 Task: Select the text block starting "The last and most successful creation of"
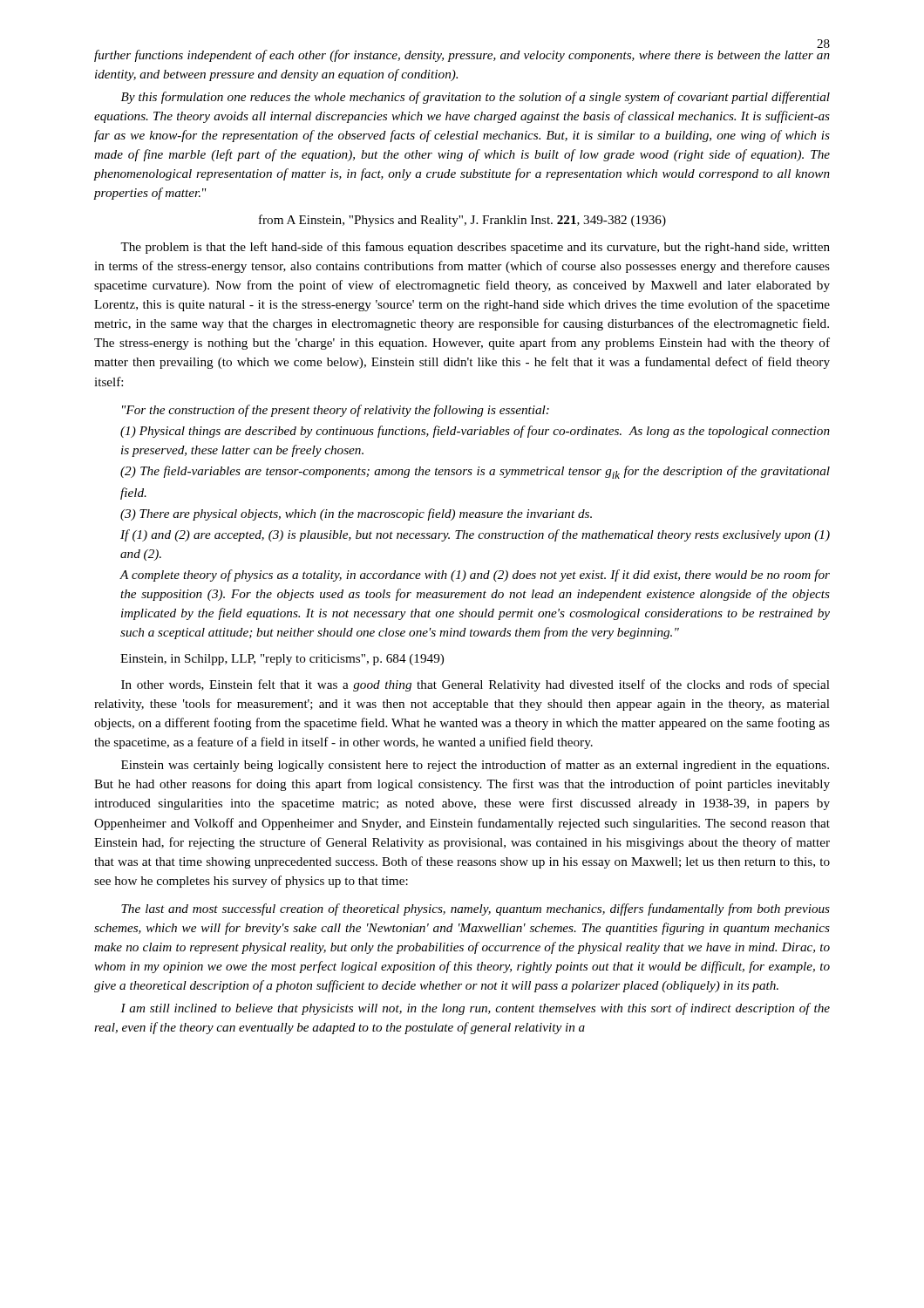[x=462, y=968]
